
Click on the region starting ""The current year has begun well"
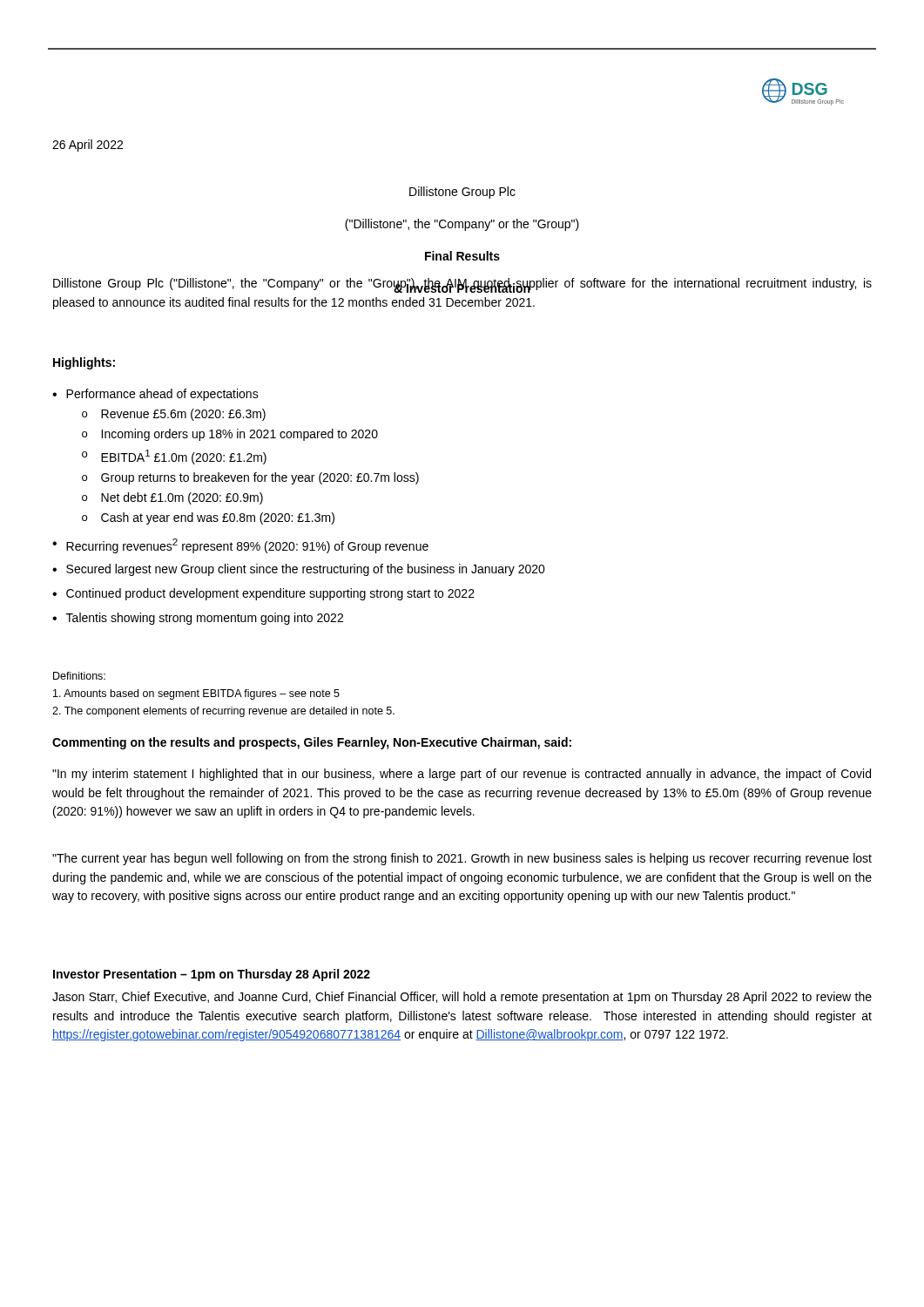462,877
